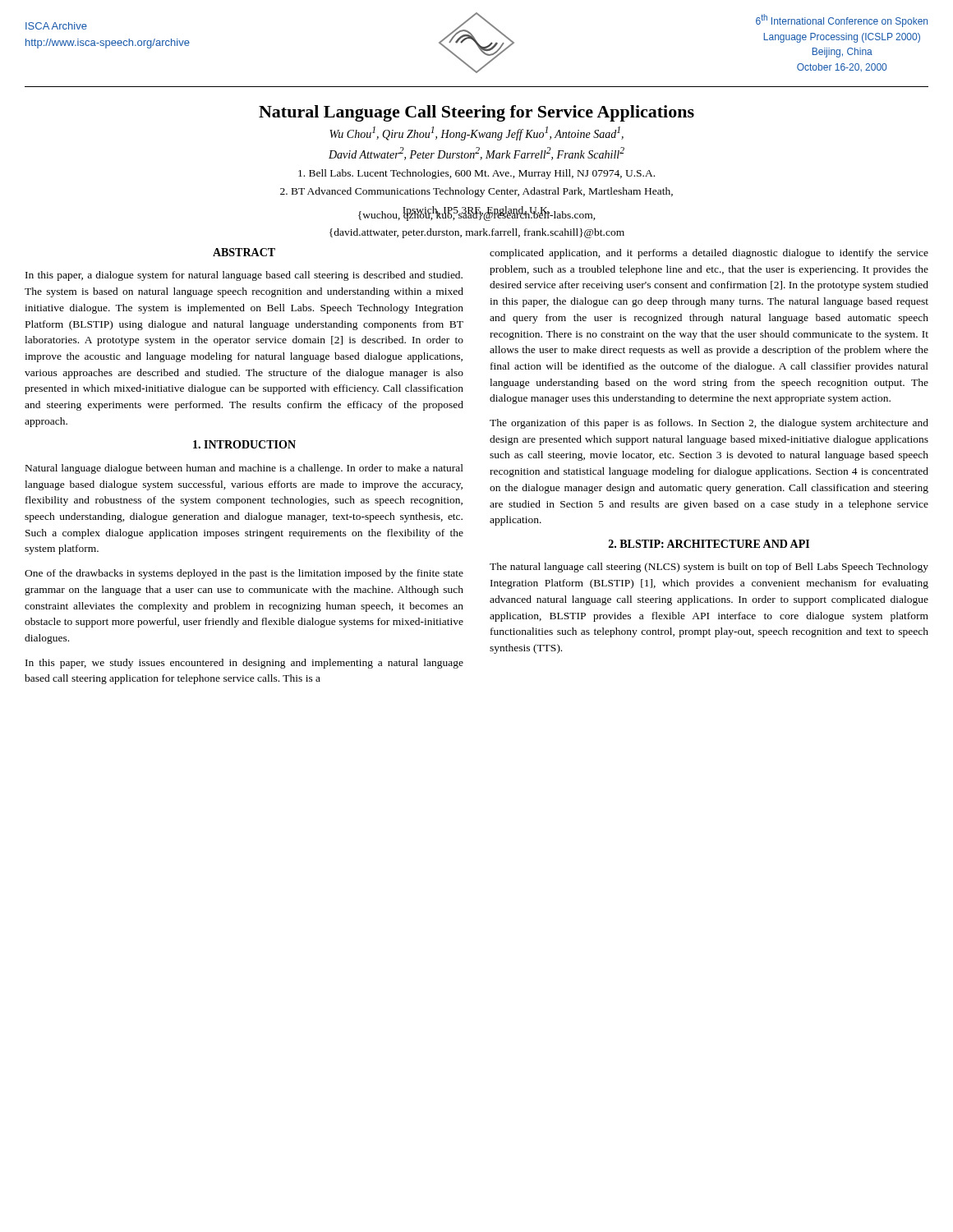Screen dimensions: 1232x953
Task: Find the passage starting "The natural language call steering (NLCS)"
Action: click(709, 607)
